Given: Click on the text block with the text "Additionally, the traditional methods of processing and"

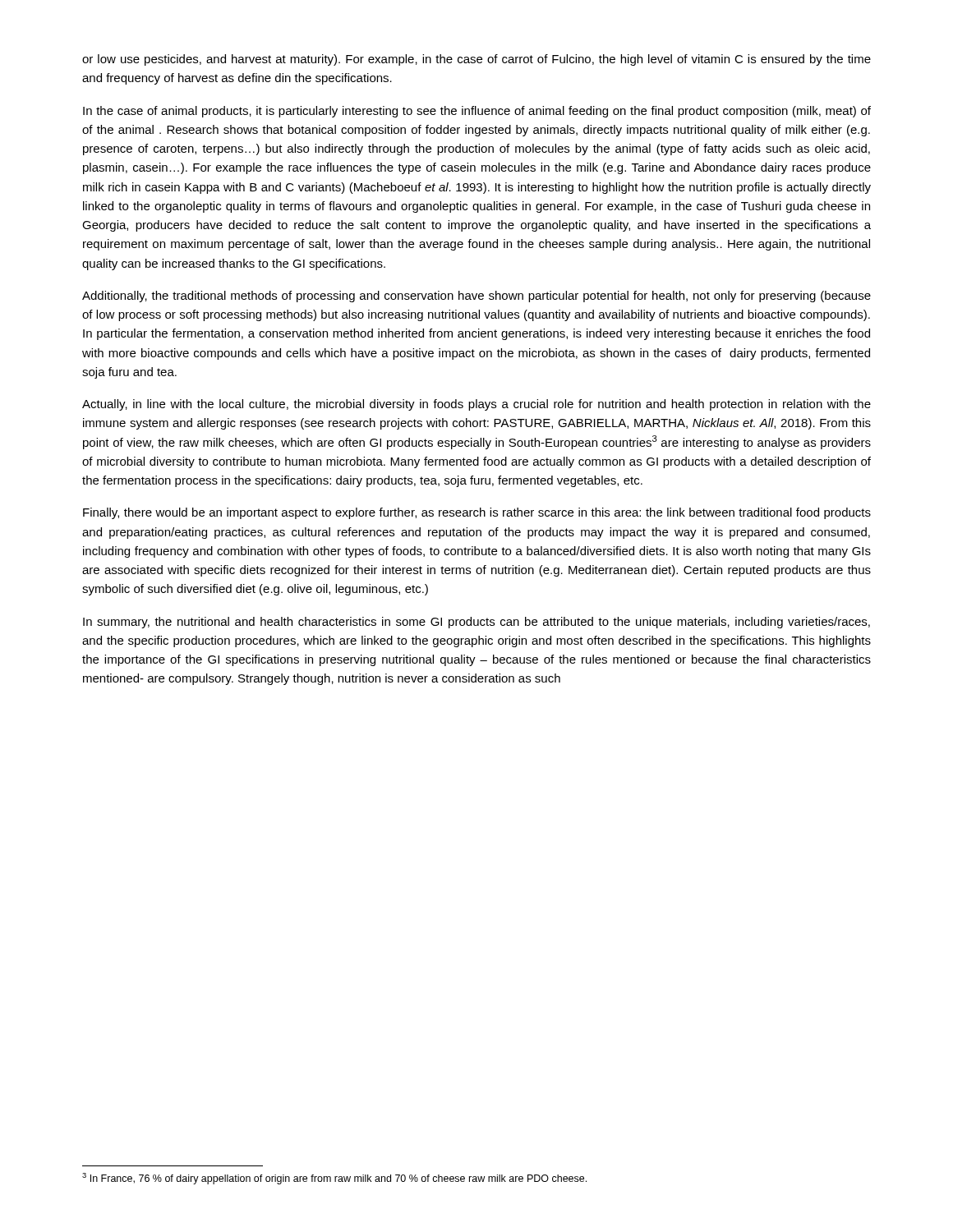Looking at the screenshot, I should [x=476, y=333].
